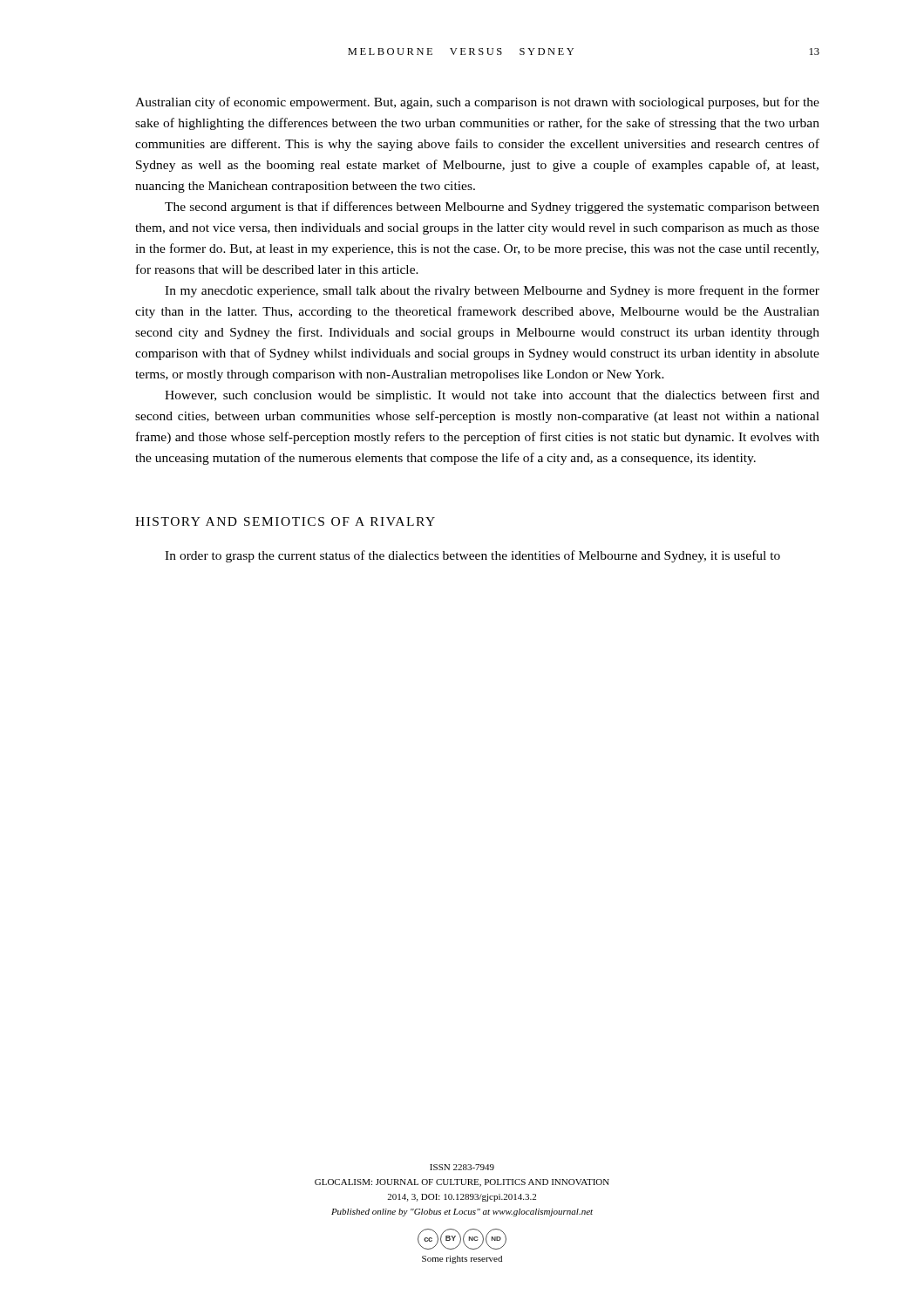Navigate to the text starting "HISTORY AND SEMIOTICS OF A"
This screenshot has height=1308, width=924.
point(286,521)
